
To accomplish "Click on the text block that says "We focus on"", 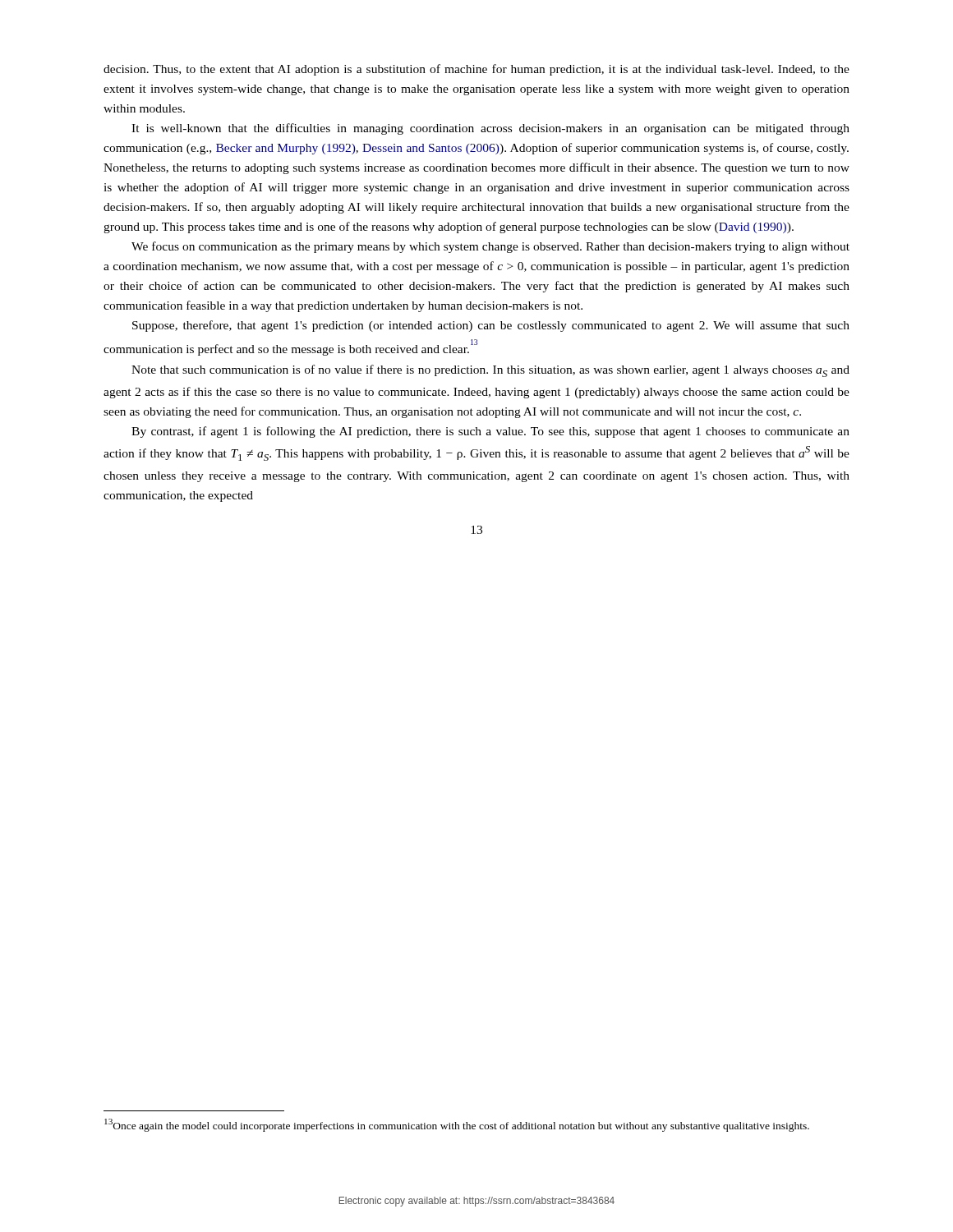I will click(476, 276).
